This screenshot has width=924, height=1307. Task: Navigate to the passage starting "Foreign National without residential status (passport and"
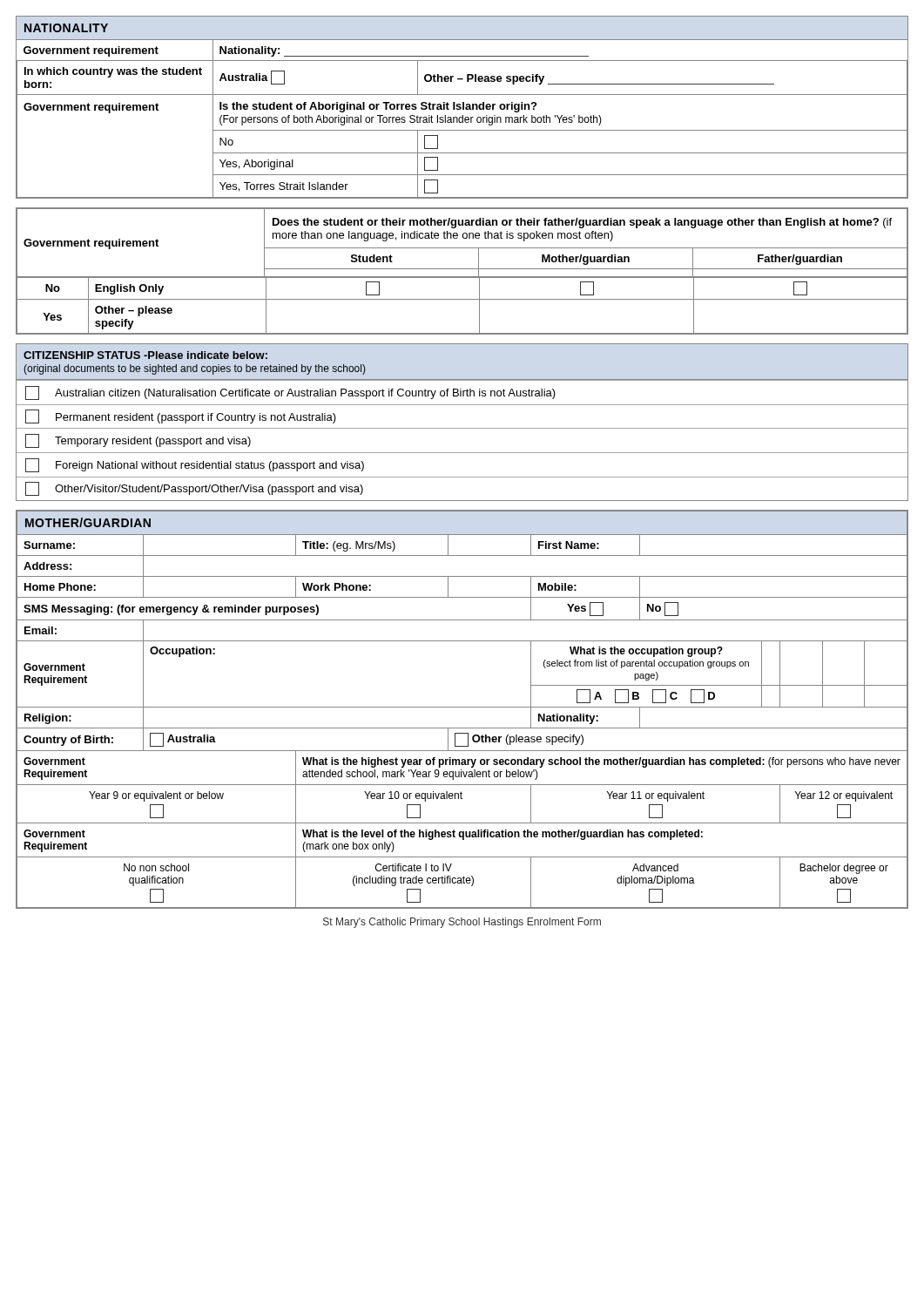click(195, 465)
